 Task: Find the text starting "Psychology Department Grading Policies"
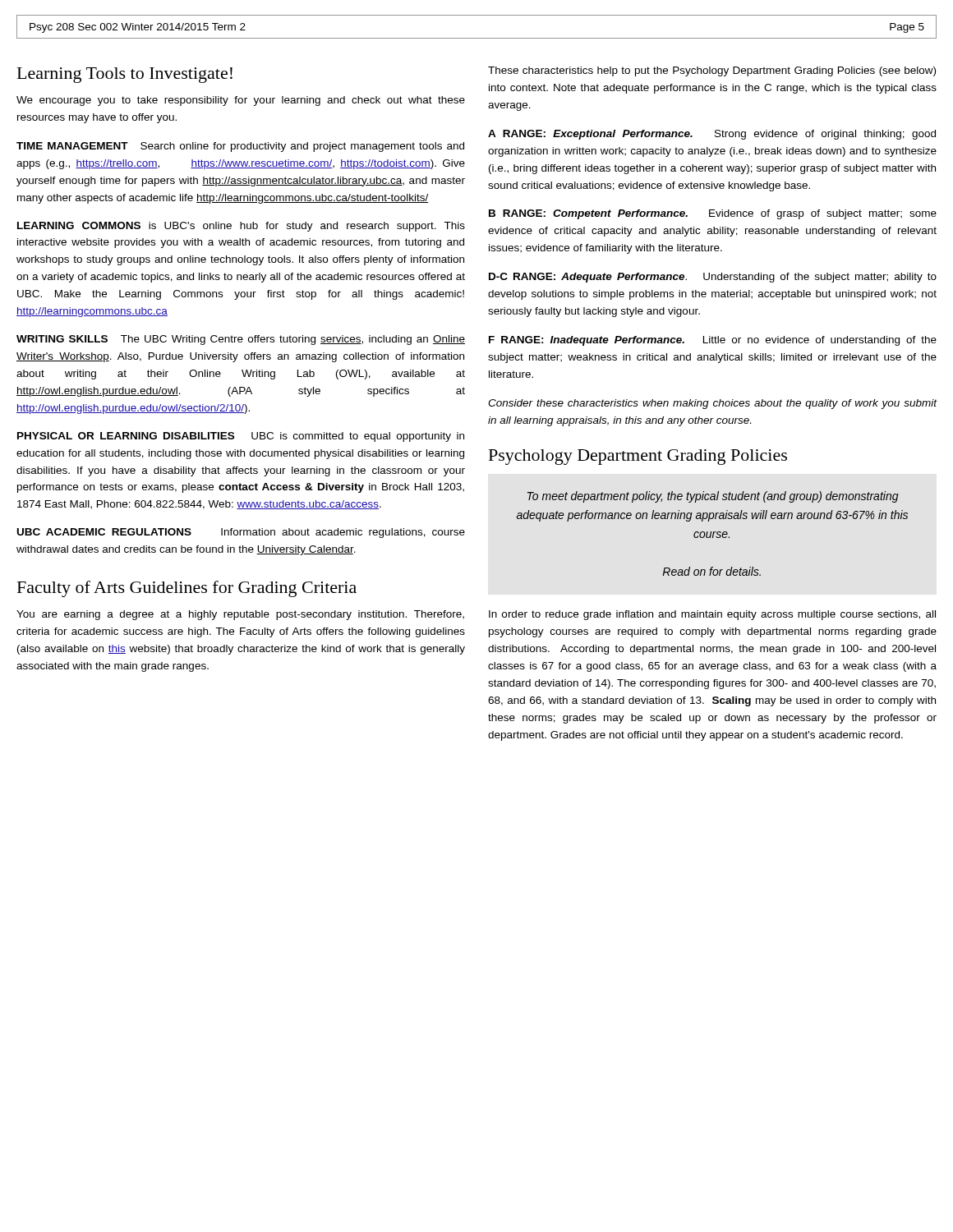click(x=712, y=455)
